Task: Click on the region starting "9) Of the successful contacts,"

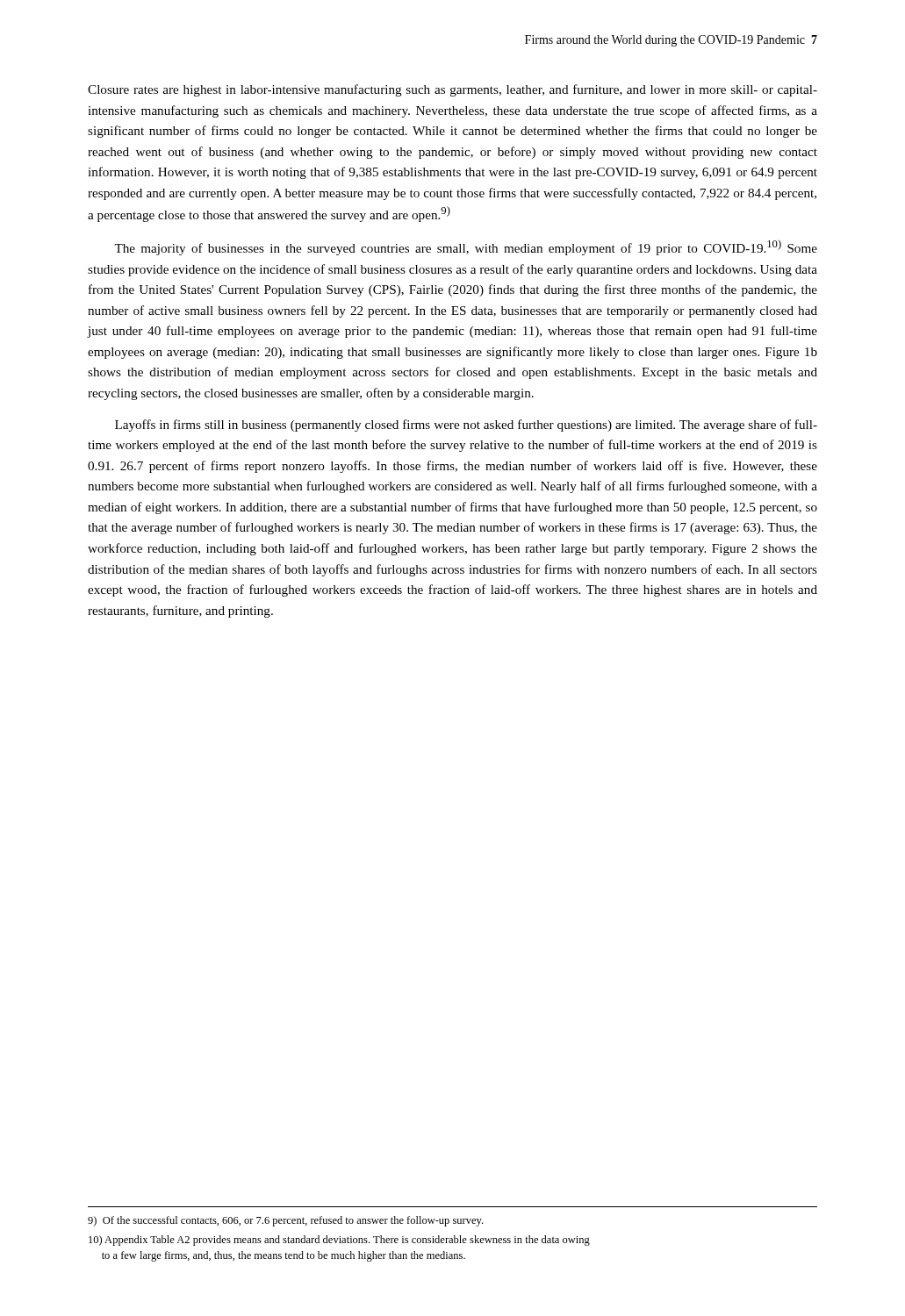Action: point(286,1220)
